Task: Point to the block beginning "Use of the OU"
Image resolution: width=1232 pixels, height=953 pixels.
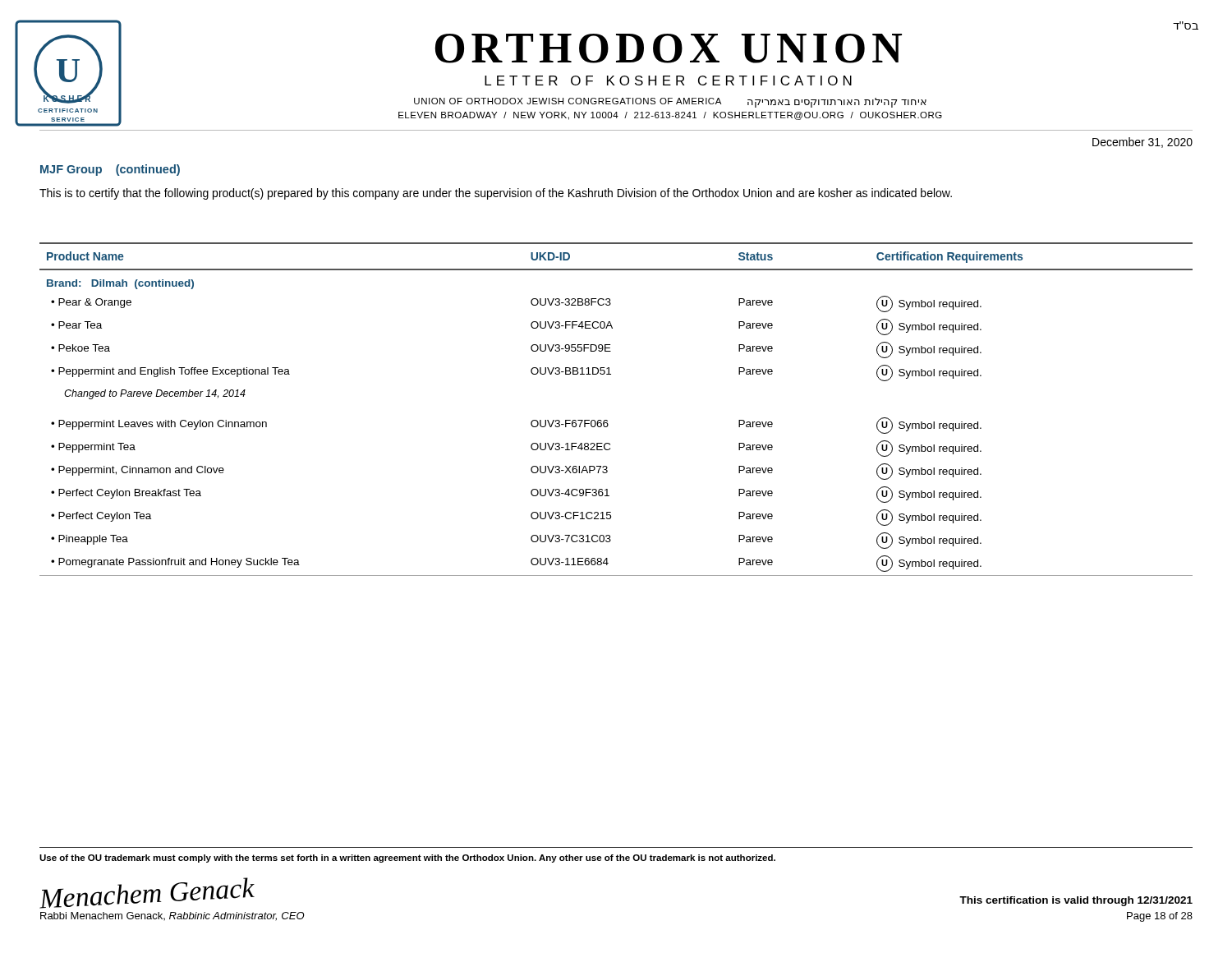Action: (x=408, y=858)
